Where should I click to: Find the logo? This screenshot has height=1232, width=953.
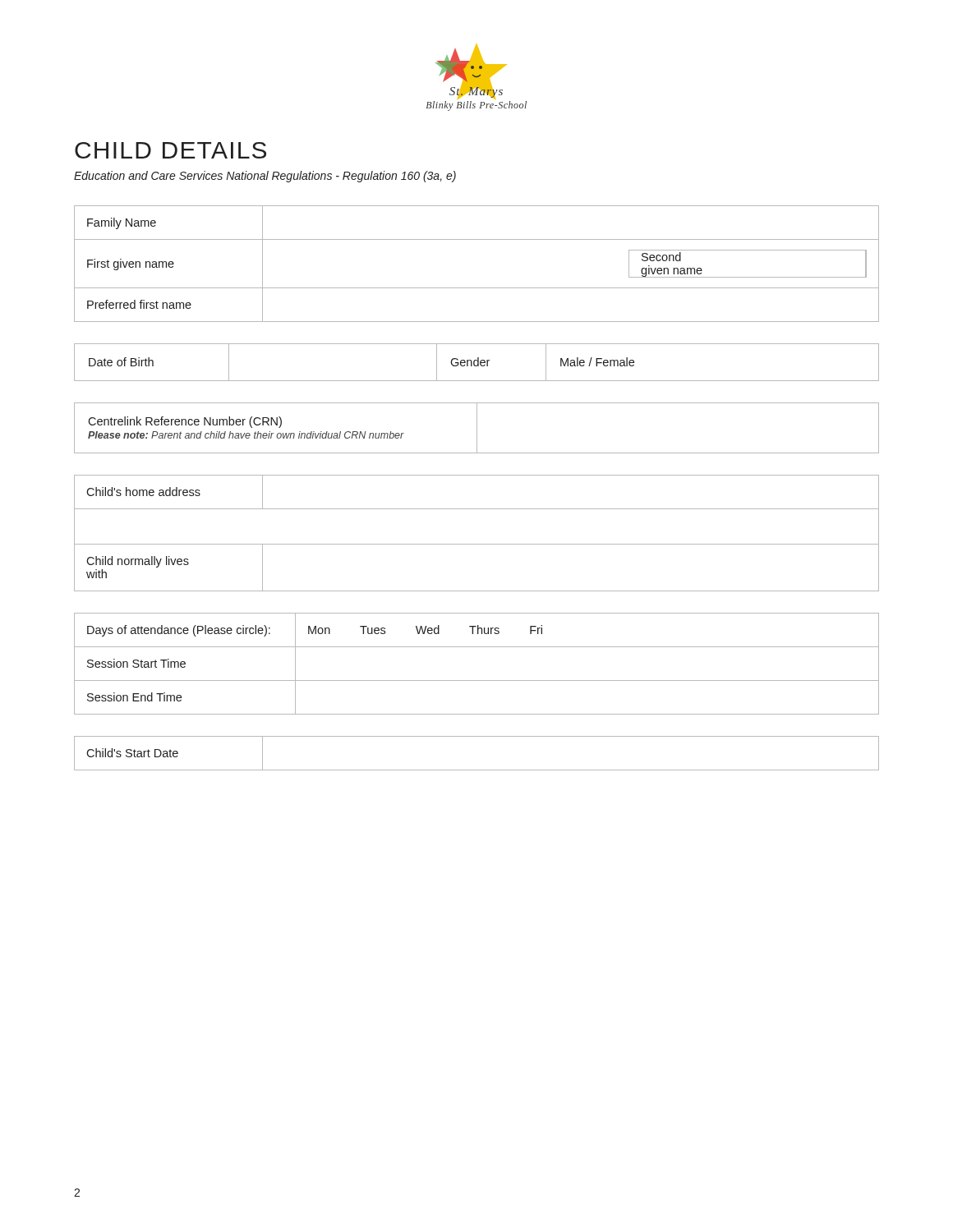tap(476, 64)
